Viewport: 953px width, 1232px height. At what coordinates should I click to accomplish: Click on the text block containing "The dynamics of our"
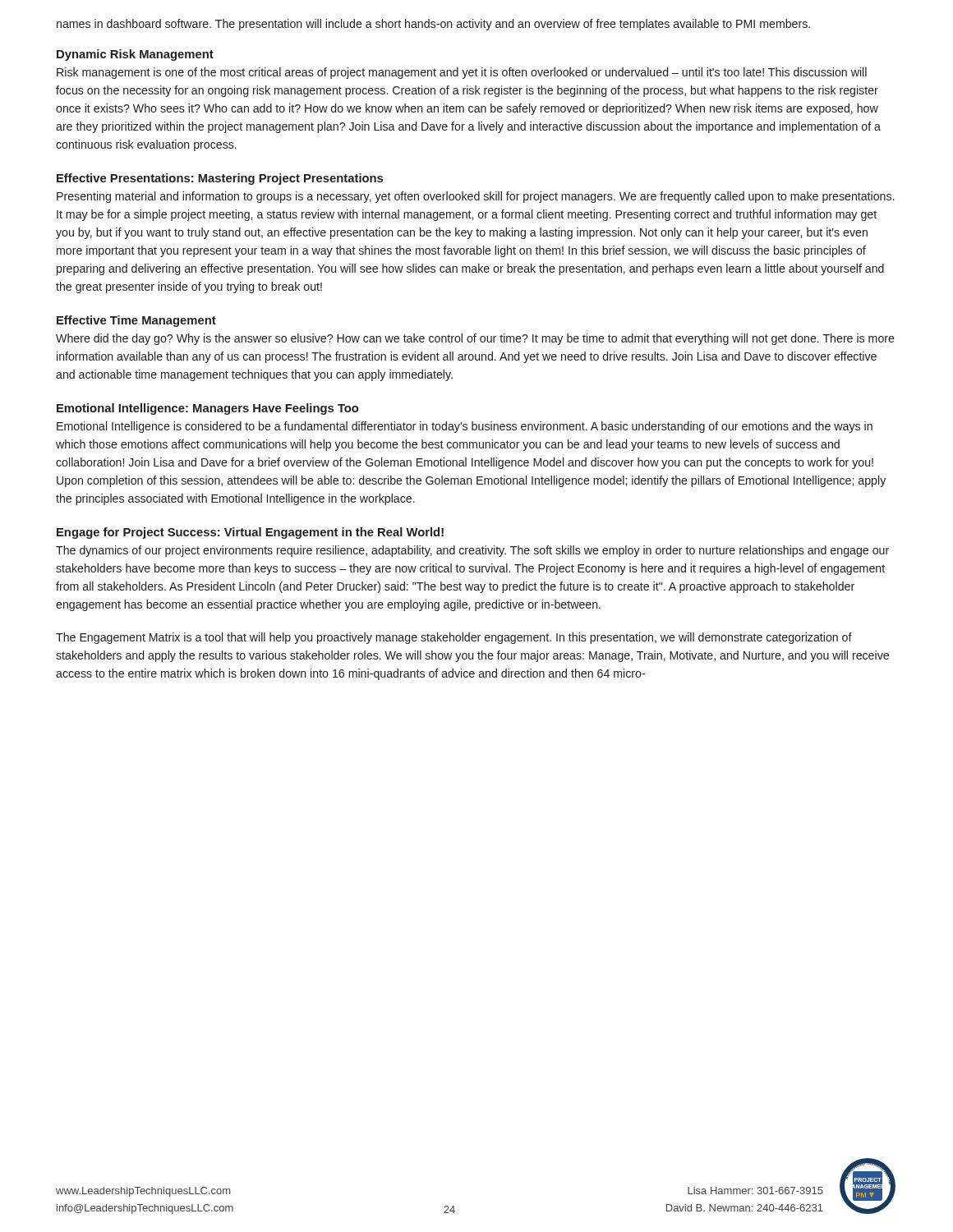tap(472, 577)
